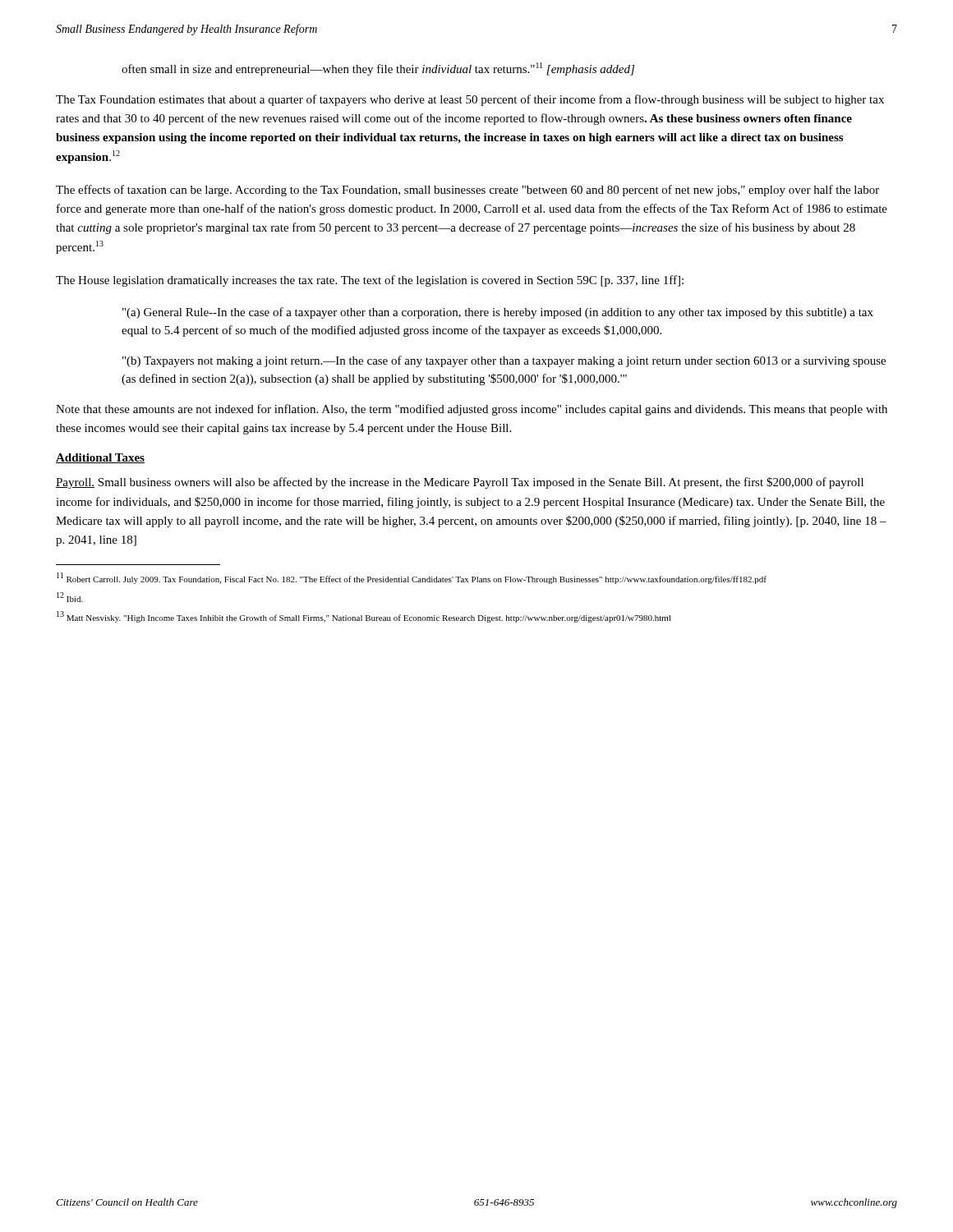This screenshot has width=953, height=1232.
Task: Point to the passage starting ""(b) Taxpayers not making a joint return.—In"
Action: (504, 370)
